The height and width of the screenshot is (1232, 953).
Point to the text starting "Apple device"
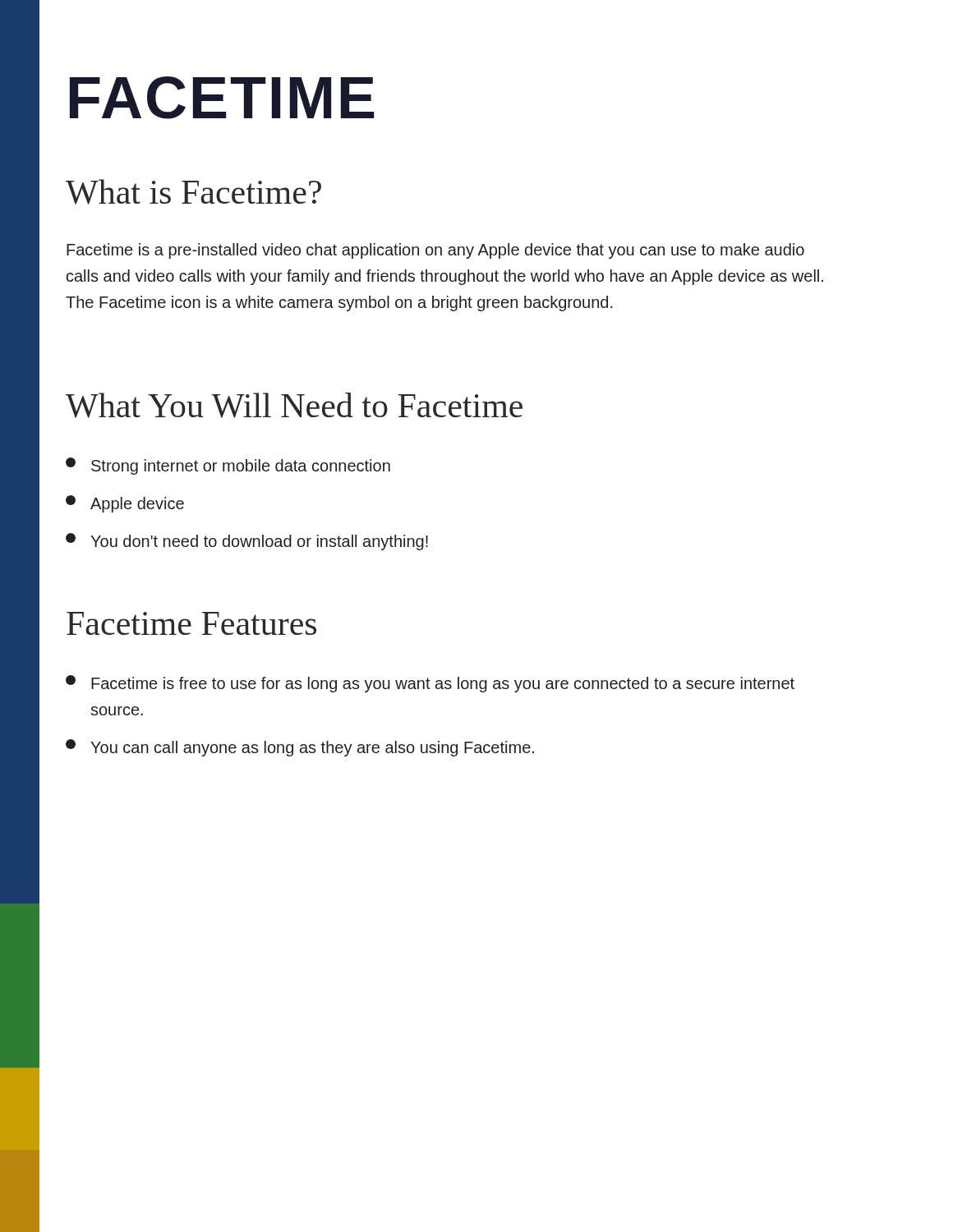[125, 504]
